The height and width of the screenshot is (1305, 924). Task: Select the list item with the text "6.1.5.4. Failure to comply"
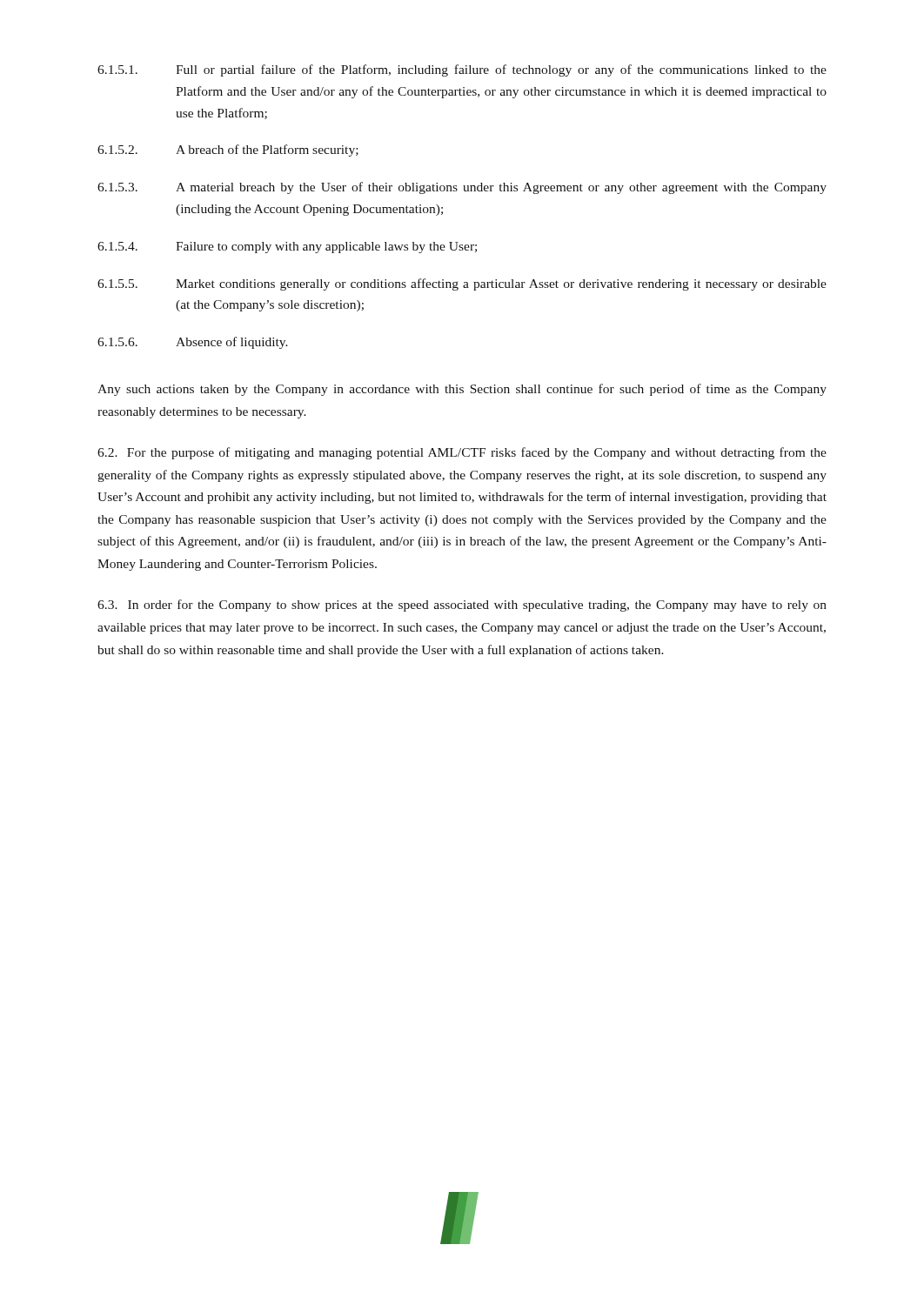462,246
